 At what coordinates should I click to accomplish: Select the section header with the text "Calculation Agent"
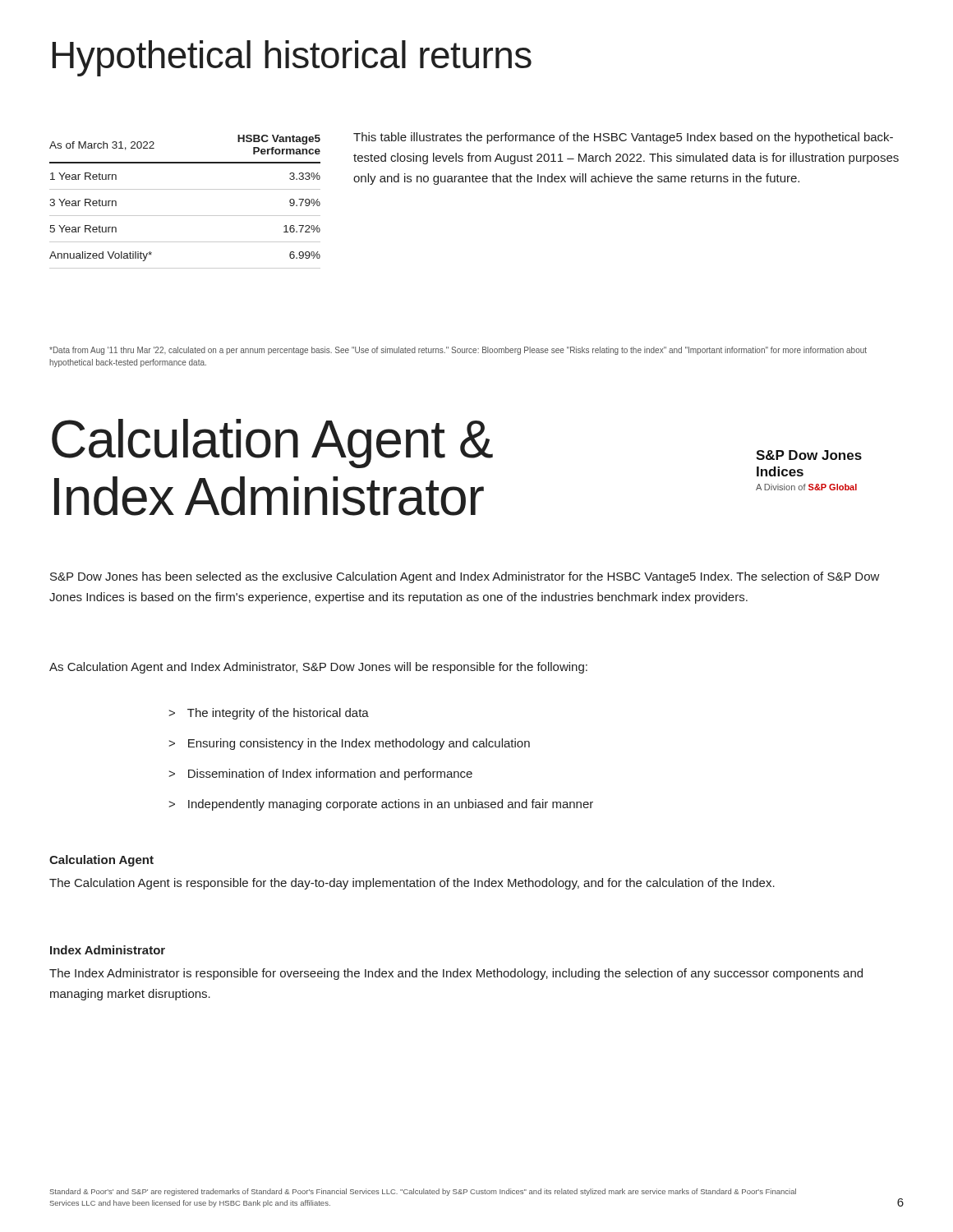click(x=101, y=860)
